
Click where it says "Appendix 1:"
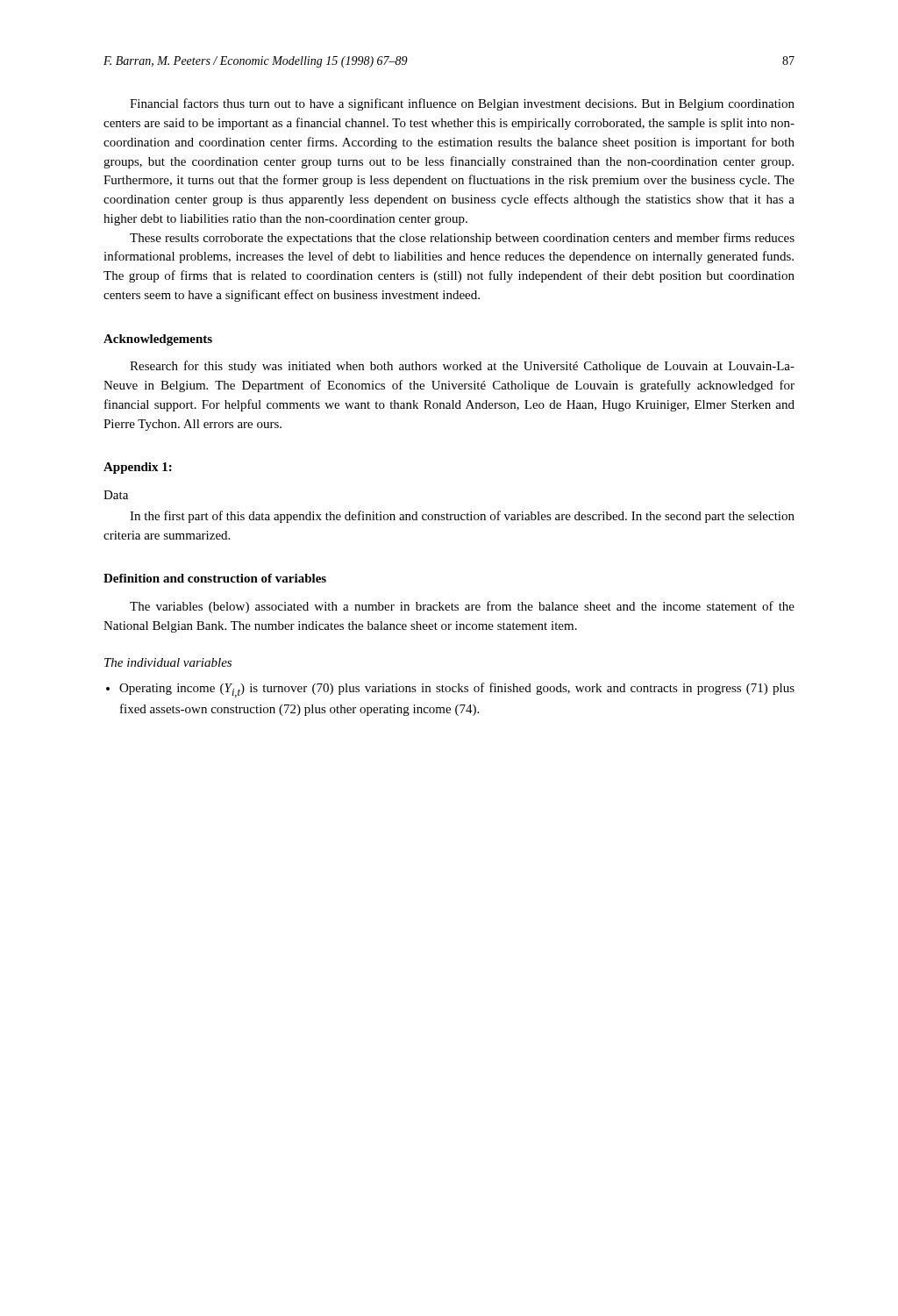(x=138, y=467)
